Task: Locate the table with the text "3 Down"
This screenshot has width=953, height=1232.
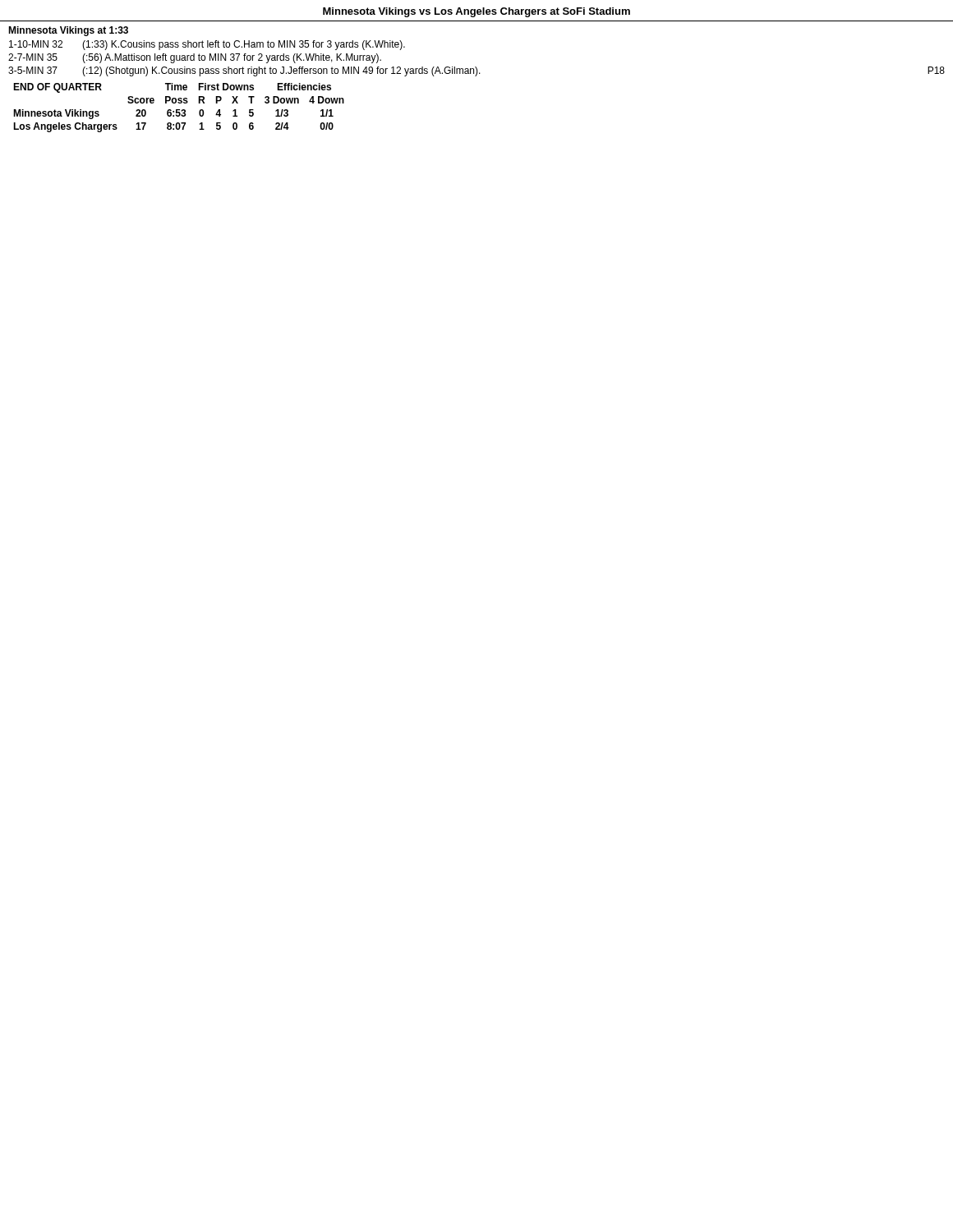Action: coord(476,107)
